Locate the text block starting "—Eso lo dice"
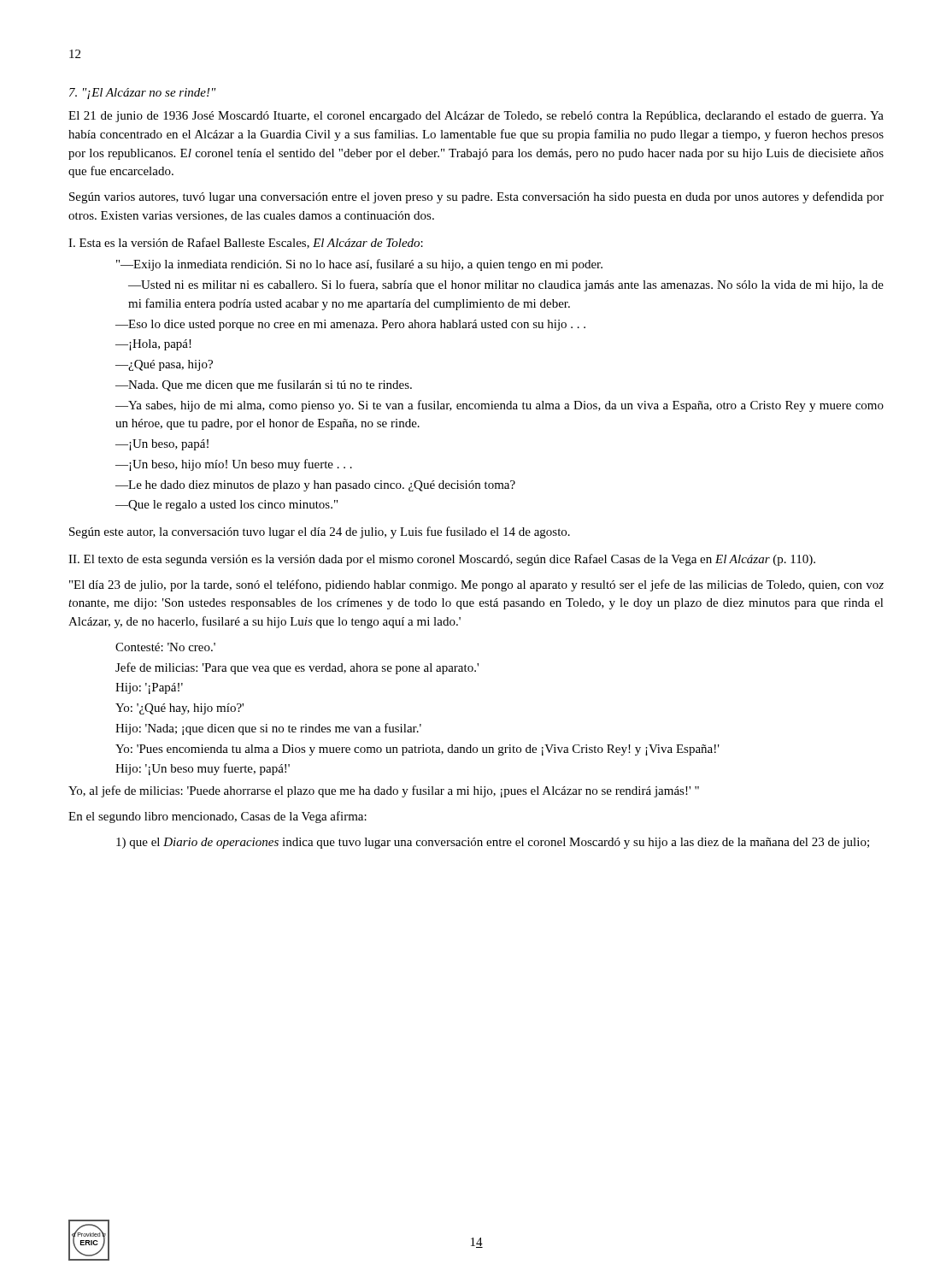Image resolution: width=952 pixels, height=1282 pixels. [x=351, y=324]
